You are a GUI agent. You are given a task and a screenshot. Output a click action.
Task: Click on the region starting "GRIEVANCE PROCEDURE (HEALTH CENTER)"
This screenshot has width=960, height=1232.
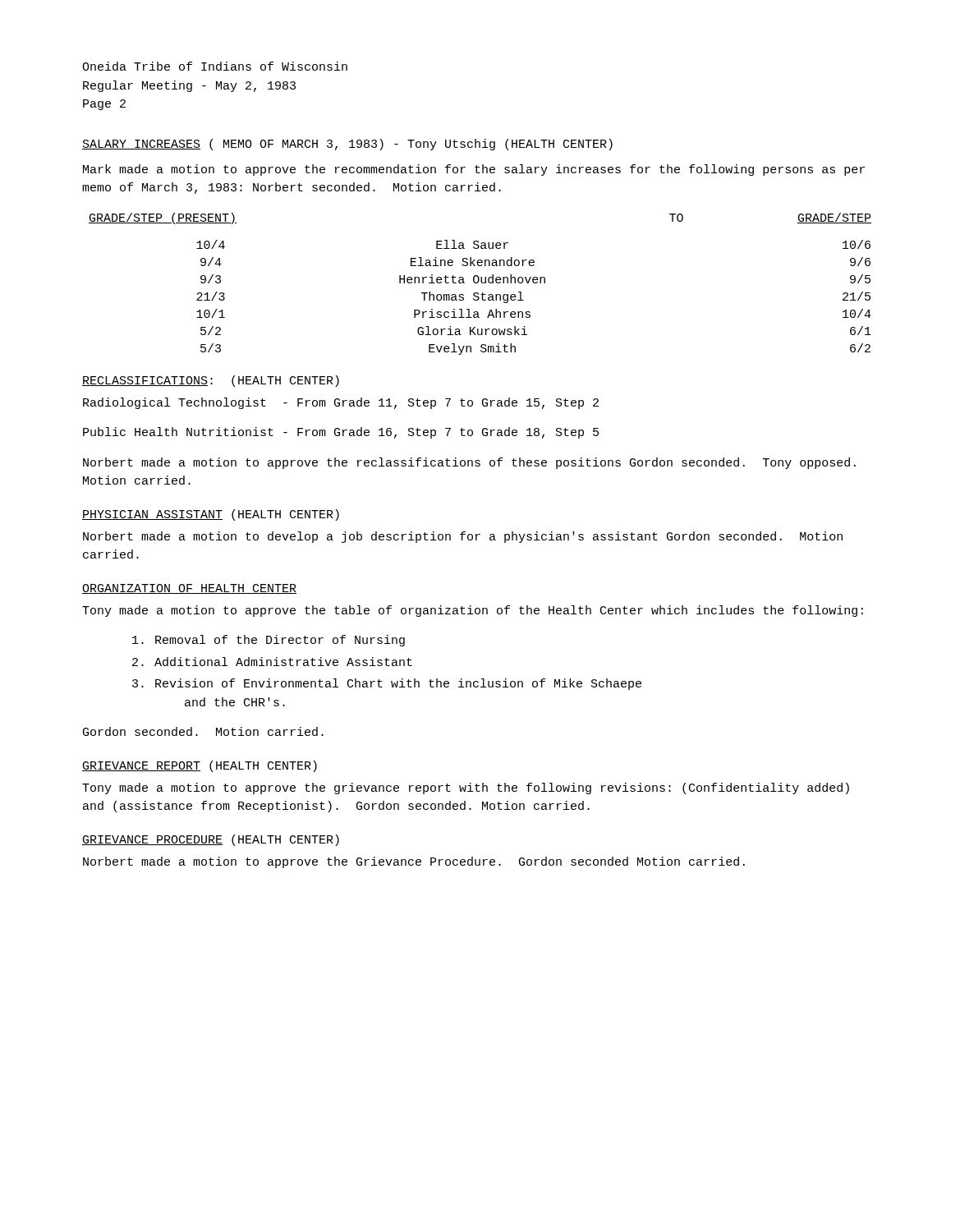[x=211, y=840]
